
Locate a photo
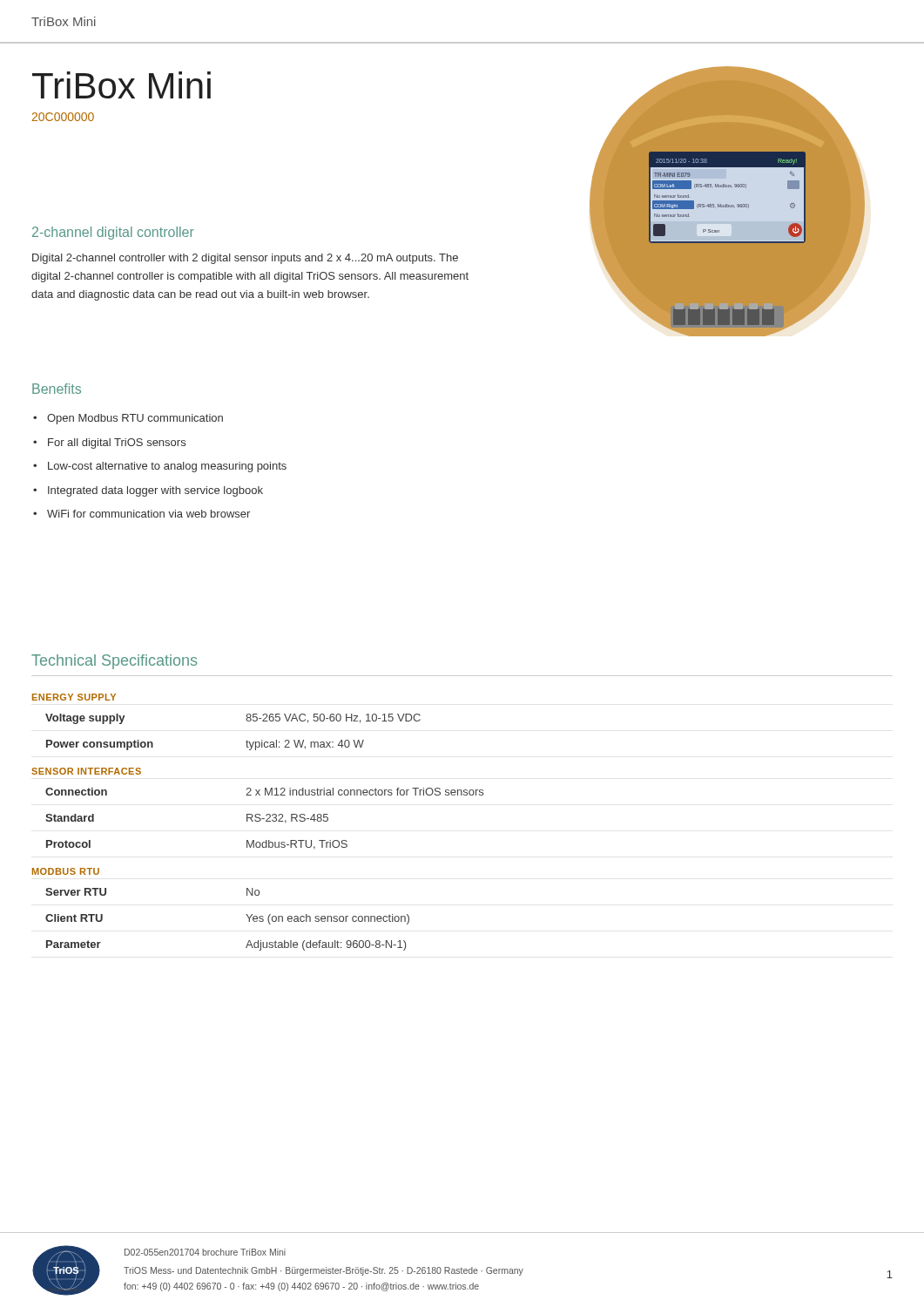[727, 197]
